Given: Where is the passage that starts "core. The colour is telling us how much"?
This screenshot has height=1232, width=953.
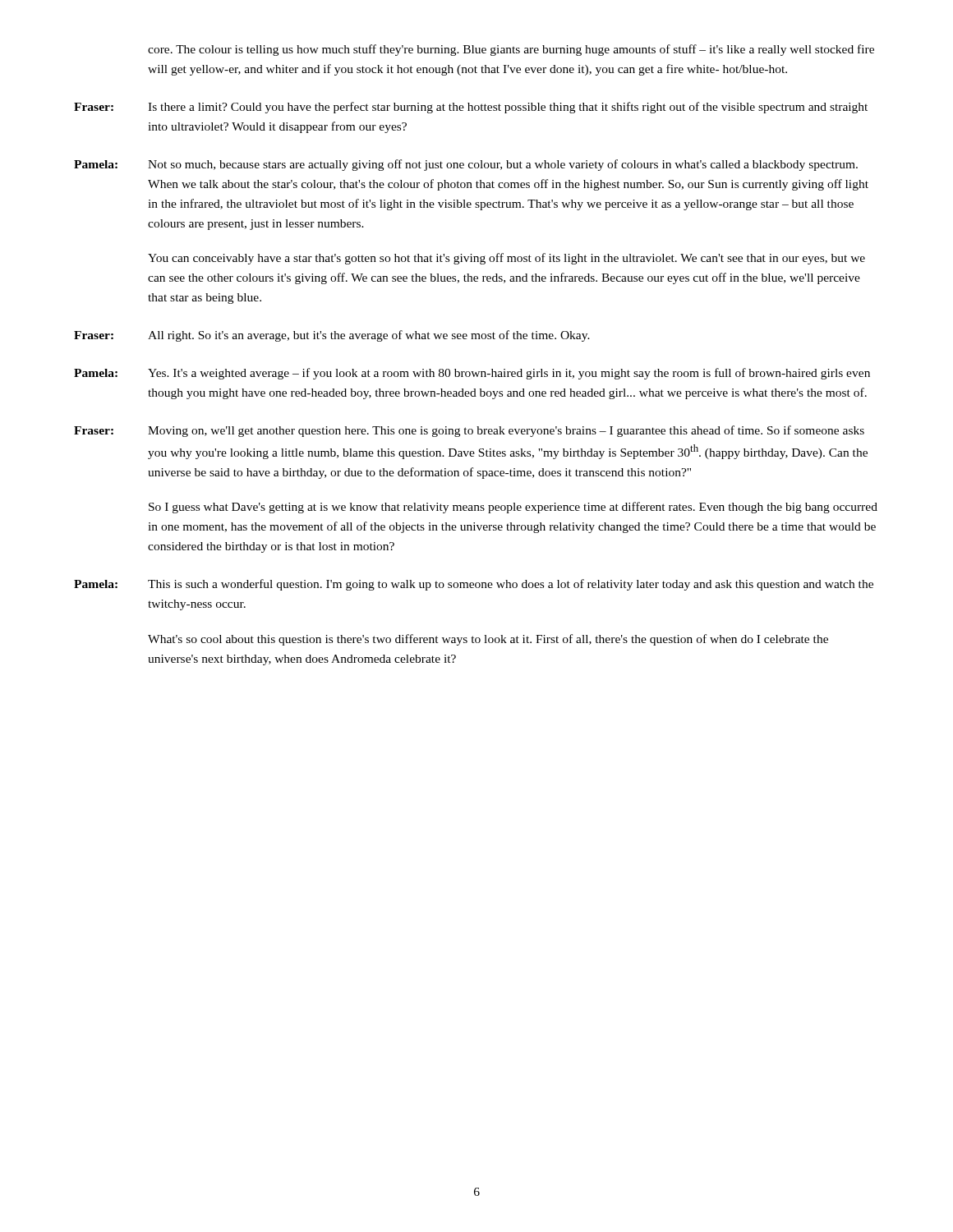Looking at the screenshot, I should point(511,59).
